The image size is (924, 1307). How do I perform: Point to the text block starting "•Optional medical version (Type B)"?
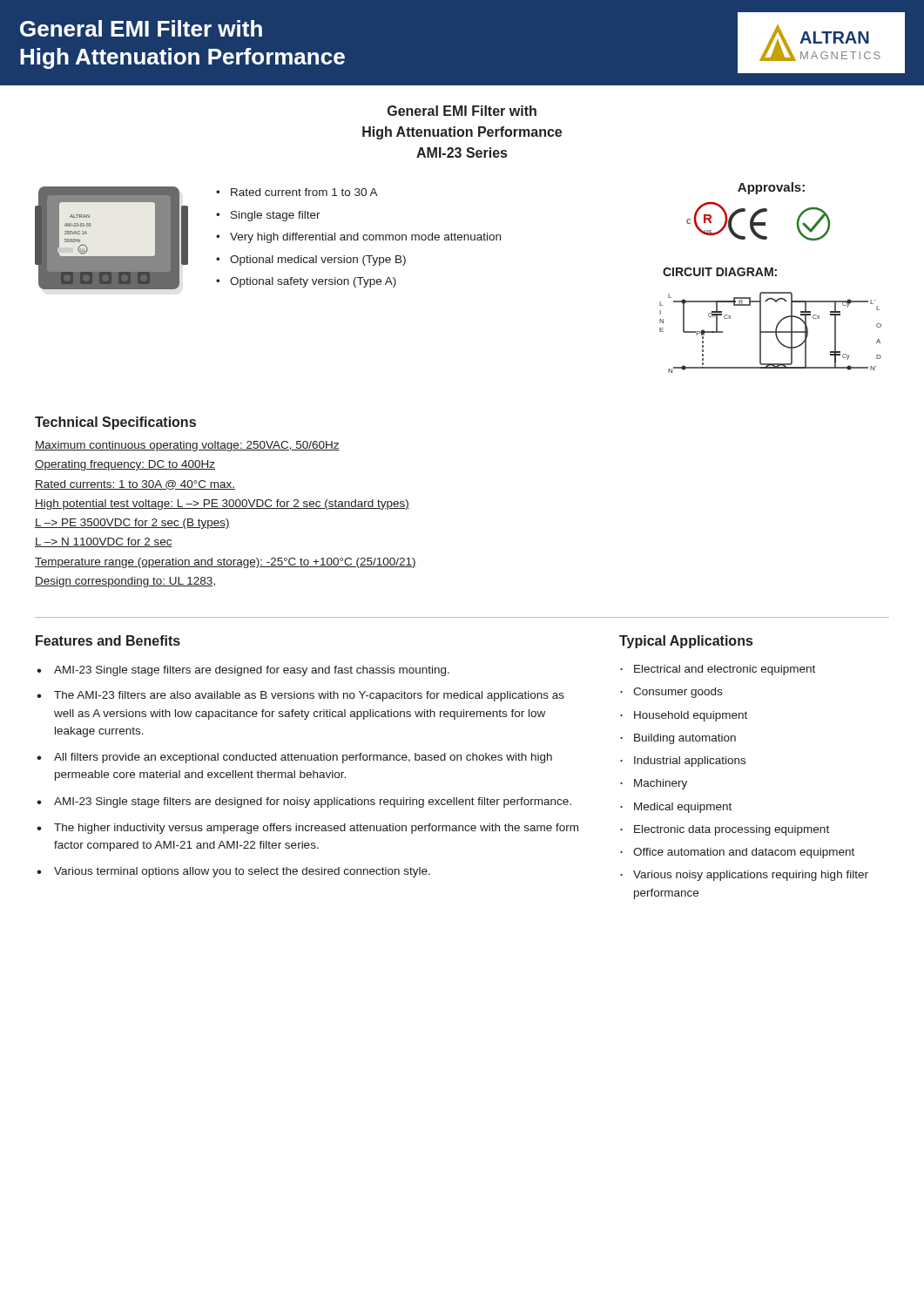click(x=311, y=259)
